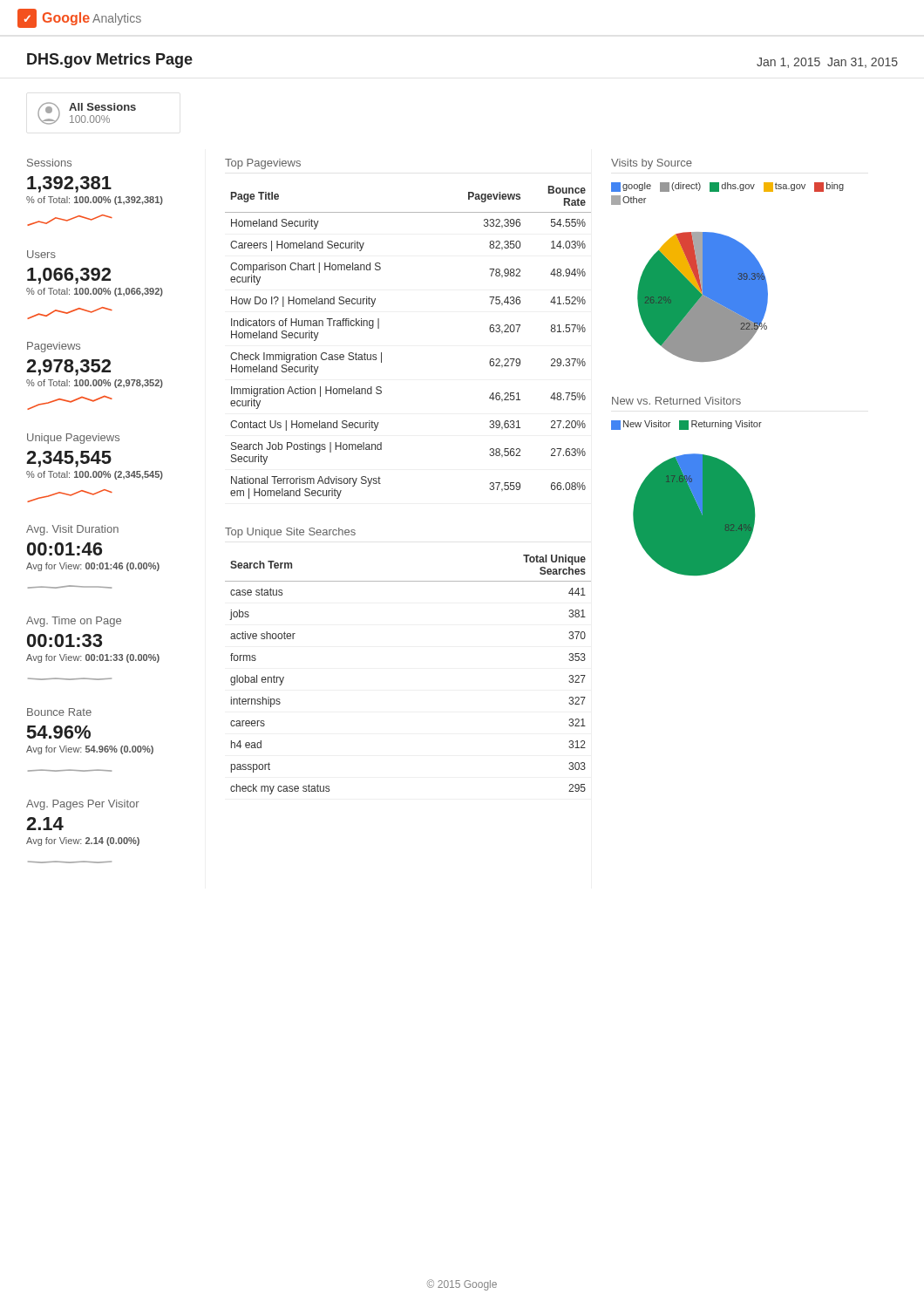This screenshot has width=924, height=1308.
Task: Where does it say "00:01:46 Avg for View: 00:01:46 (0.00%)"?
Action: (116, 569)
